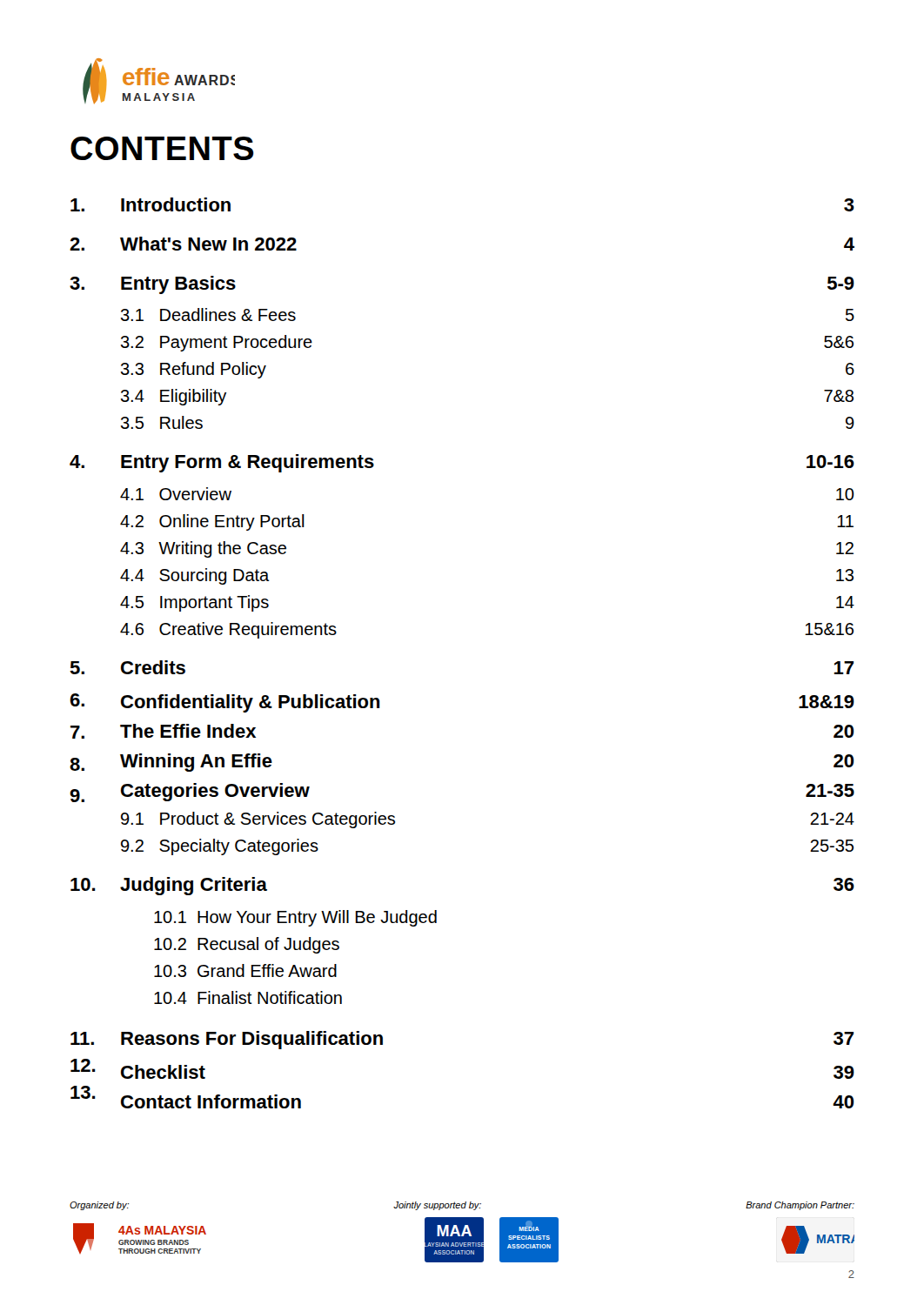Find the passage starting "10. Judging Criteria 10.1 How Your Entry Will"
The width and height of the screenshot is (924, 1305).
[x=187, y=886]
